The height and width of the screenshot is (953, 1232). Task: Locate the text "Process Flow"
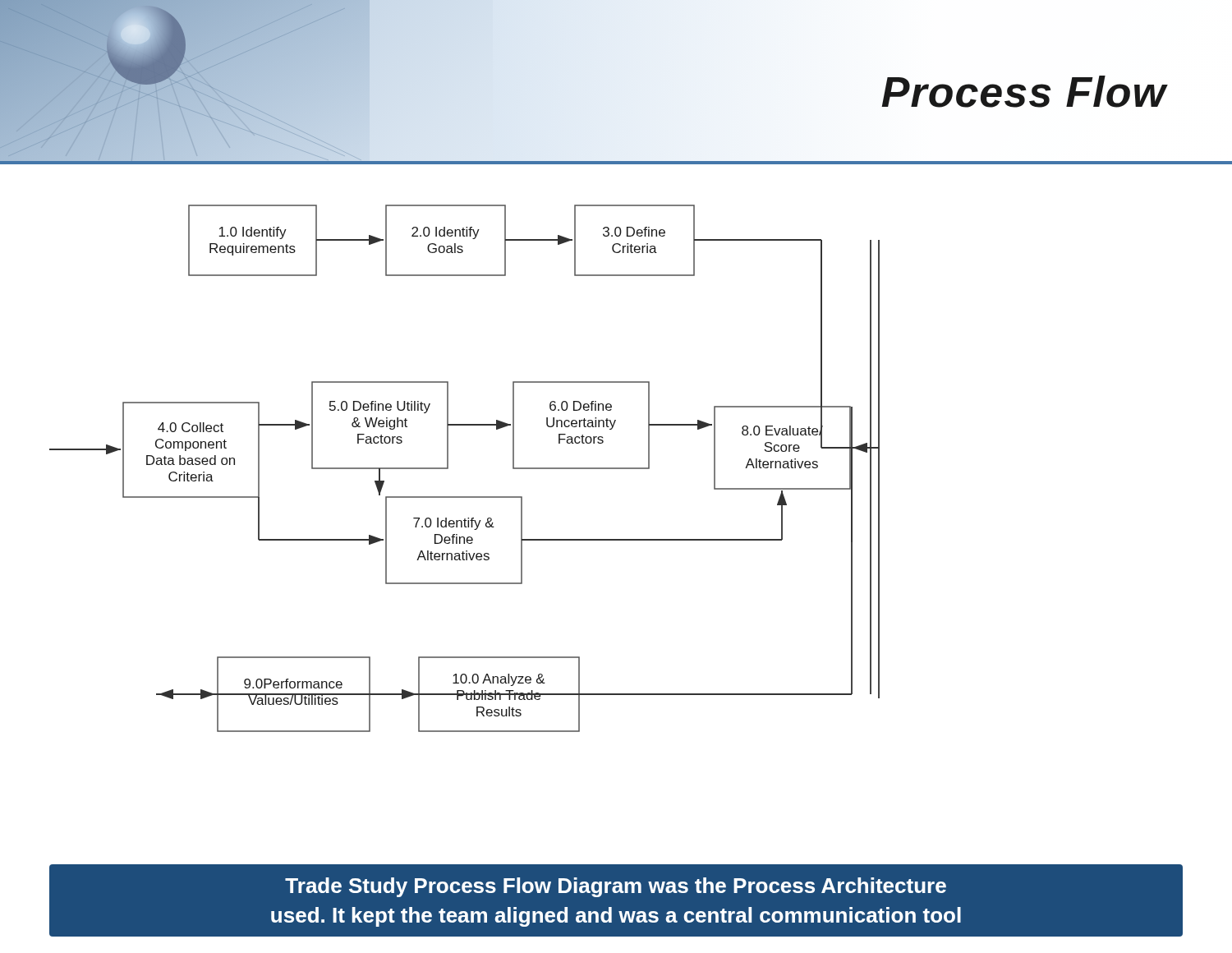pos(1024,92)
